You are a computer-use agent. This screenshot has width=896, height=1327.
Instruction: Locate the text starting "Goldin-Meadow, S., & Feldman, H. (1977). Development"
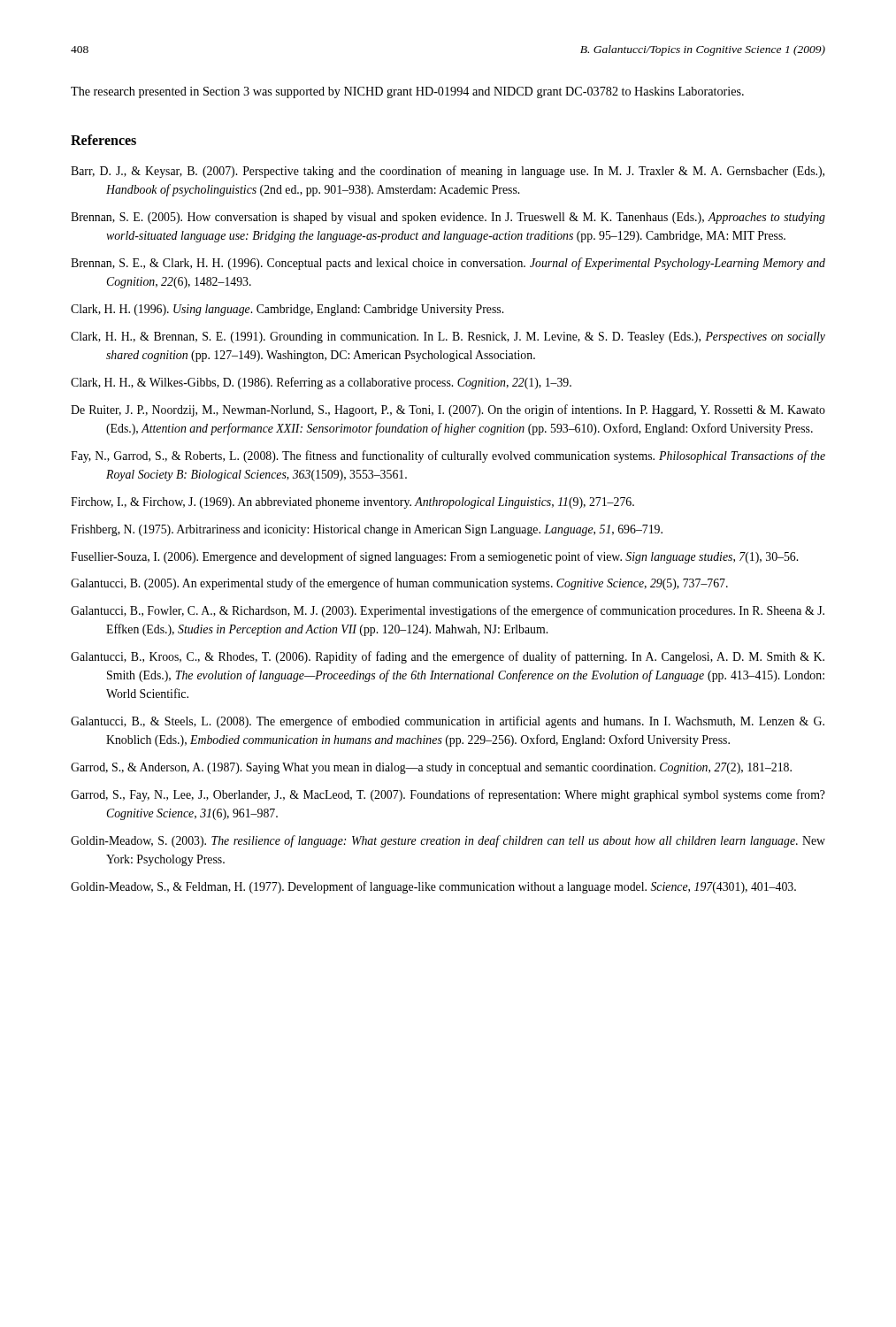coord(434,887)
